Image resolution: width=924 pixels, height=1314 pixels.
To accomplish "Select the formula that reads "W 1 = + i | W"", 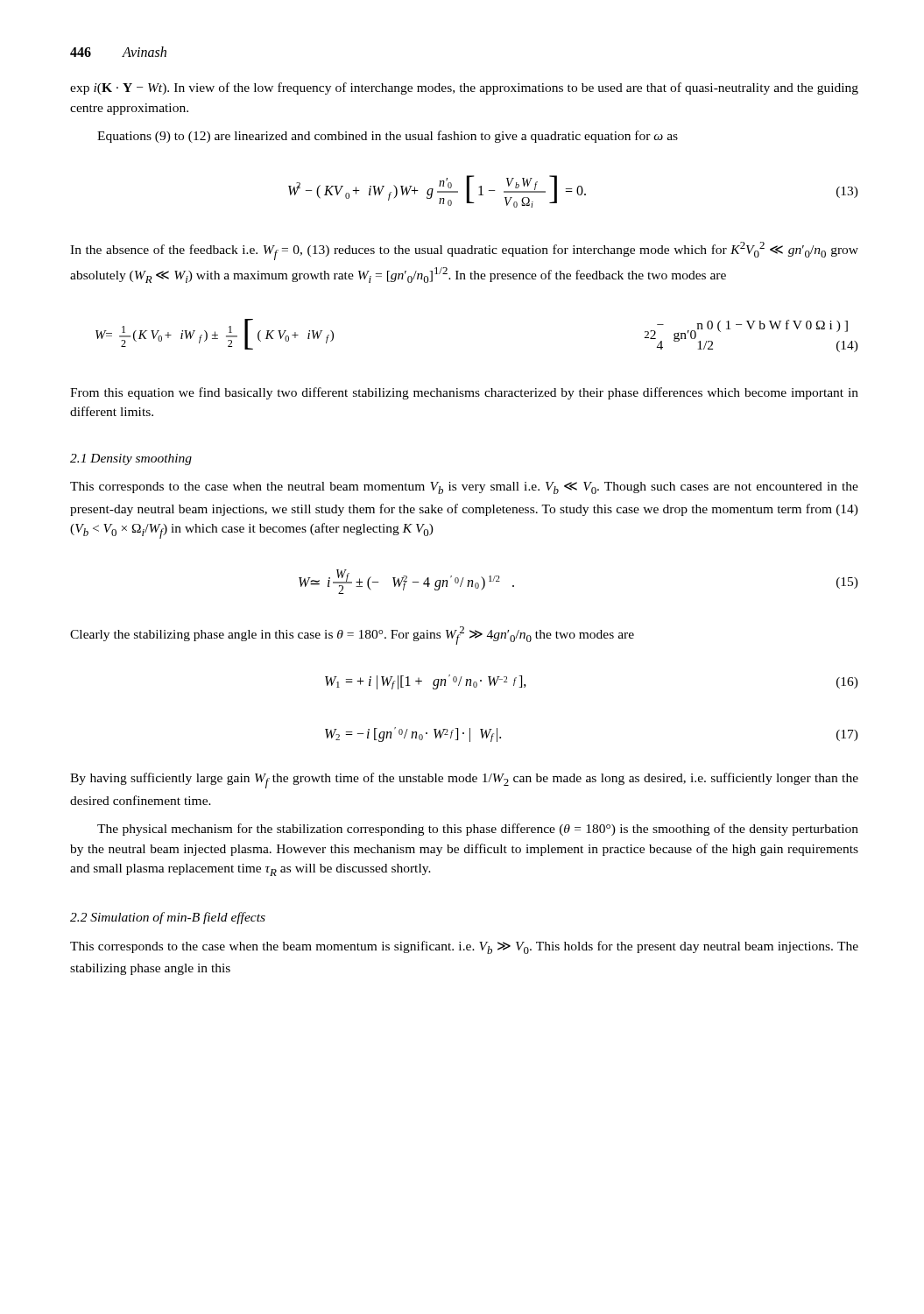I will pyautogui.click(x=418, y=682).
